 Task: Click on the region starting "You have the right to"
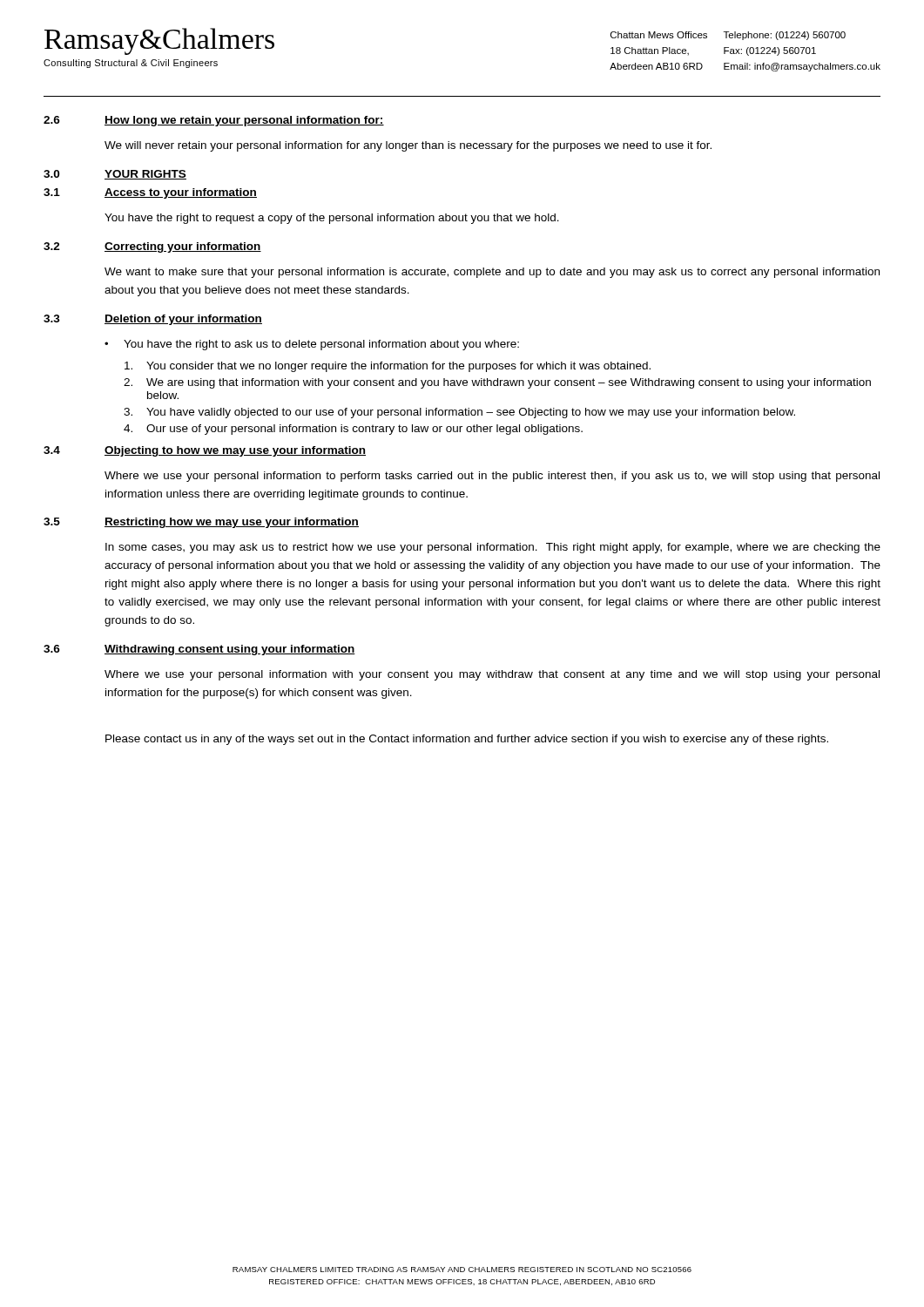pyautogui.click(x=332, y=217)
